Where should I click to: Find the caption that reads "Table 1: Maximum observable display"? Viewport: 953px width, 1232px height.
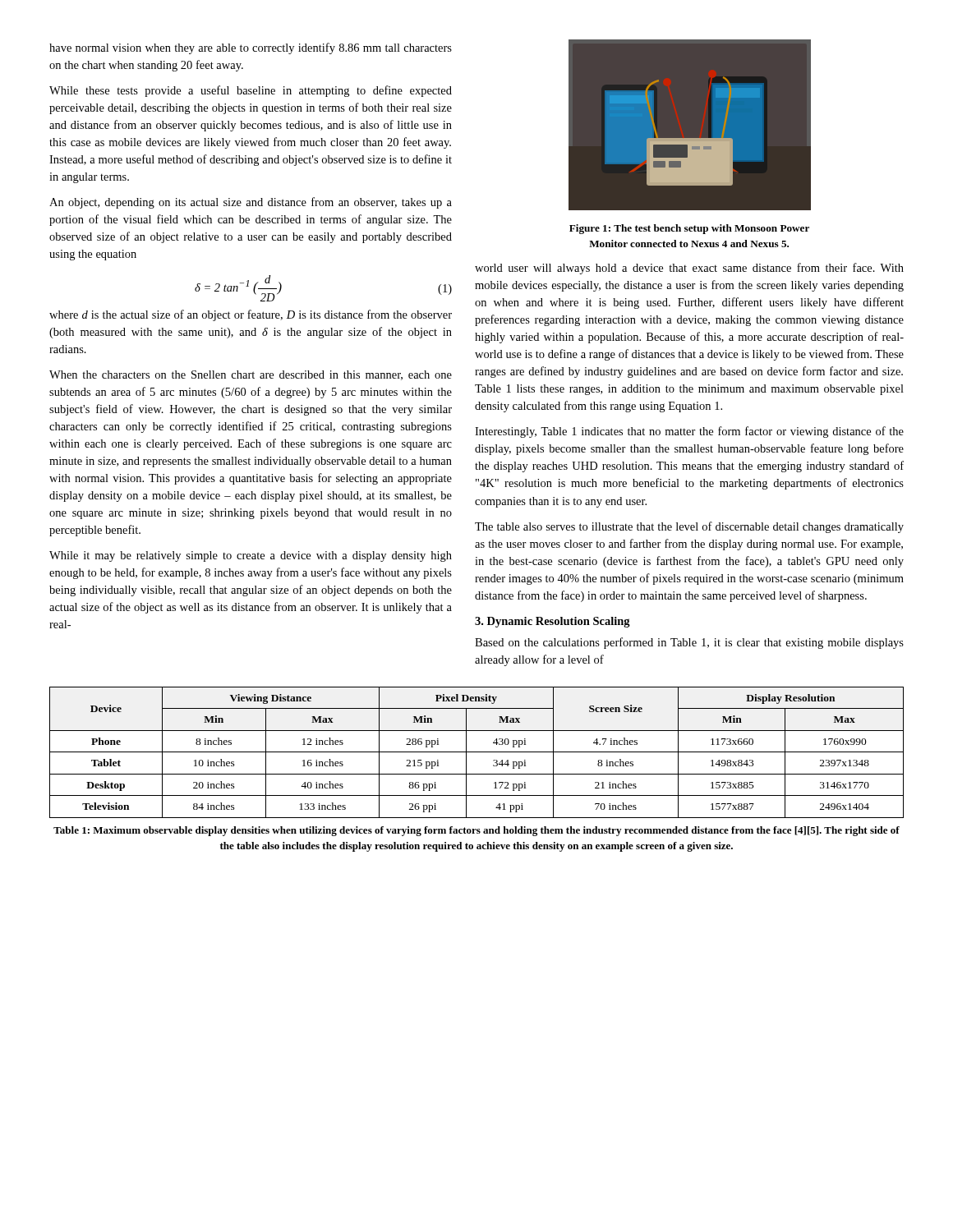476,838
